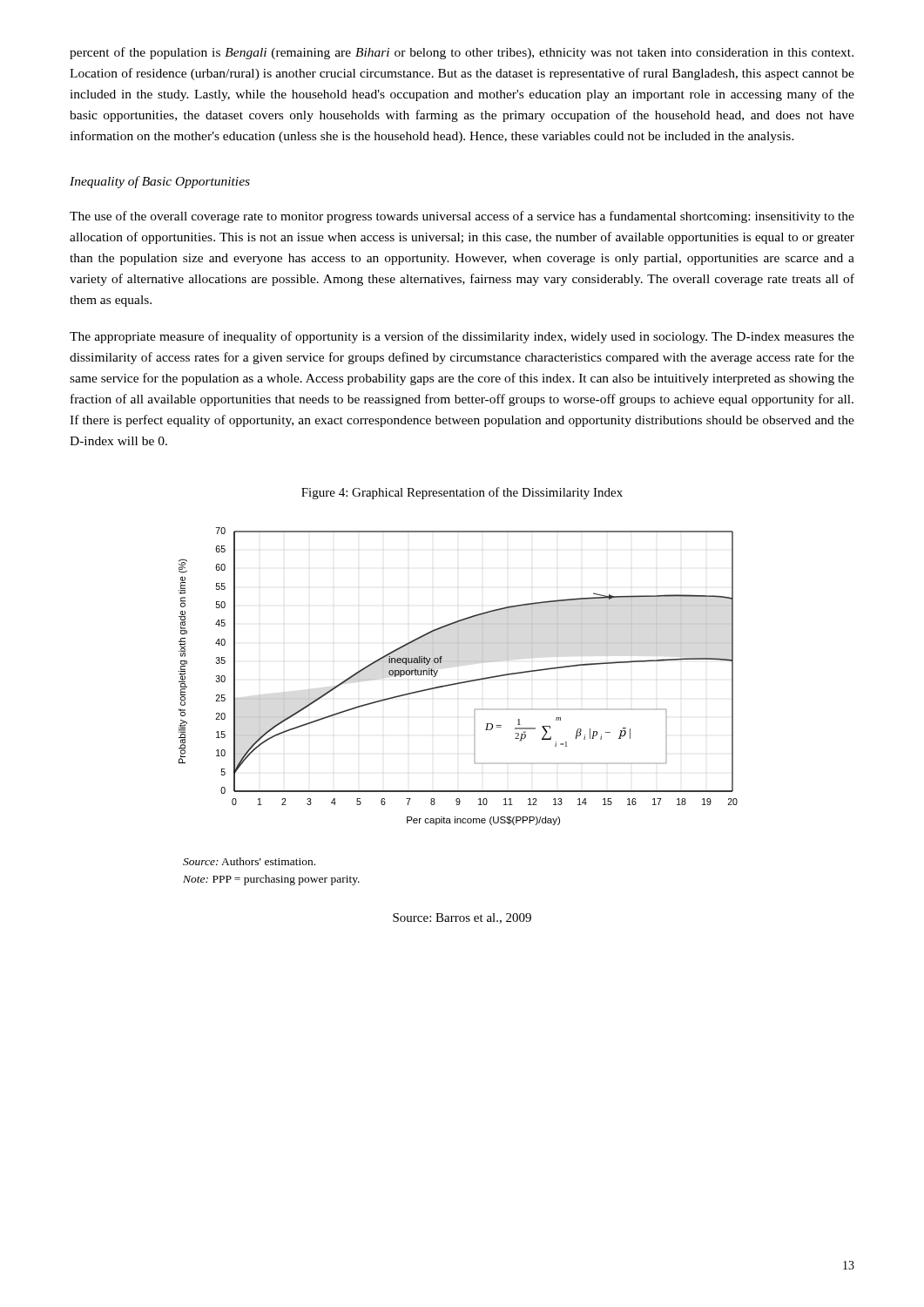Locate the passage starting "Figure 4: Graphical Representation"

(462, 493)
